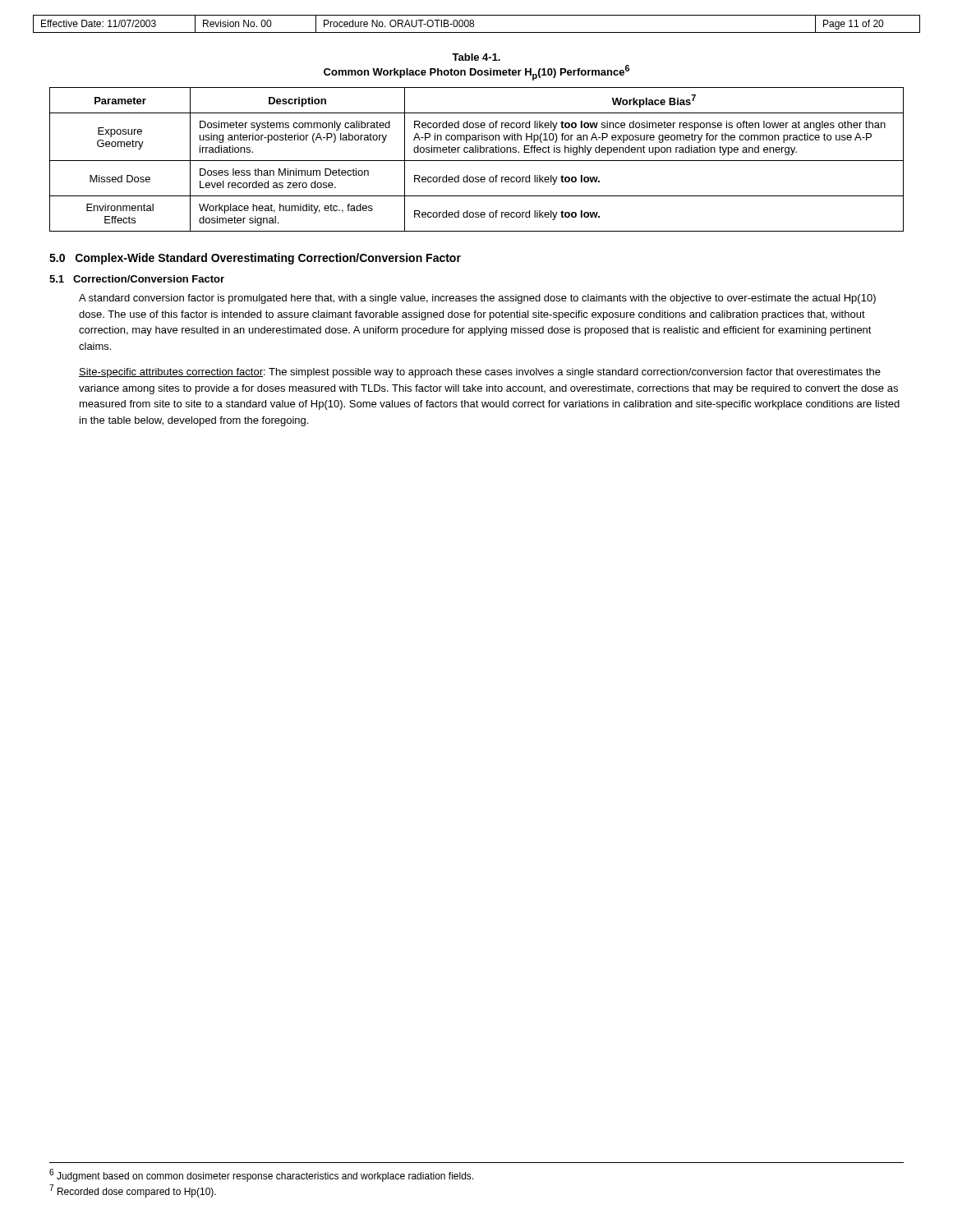Click on the table containing "Recorded dose of record likely"

click(476, 159)
